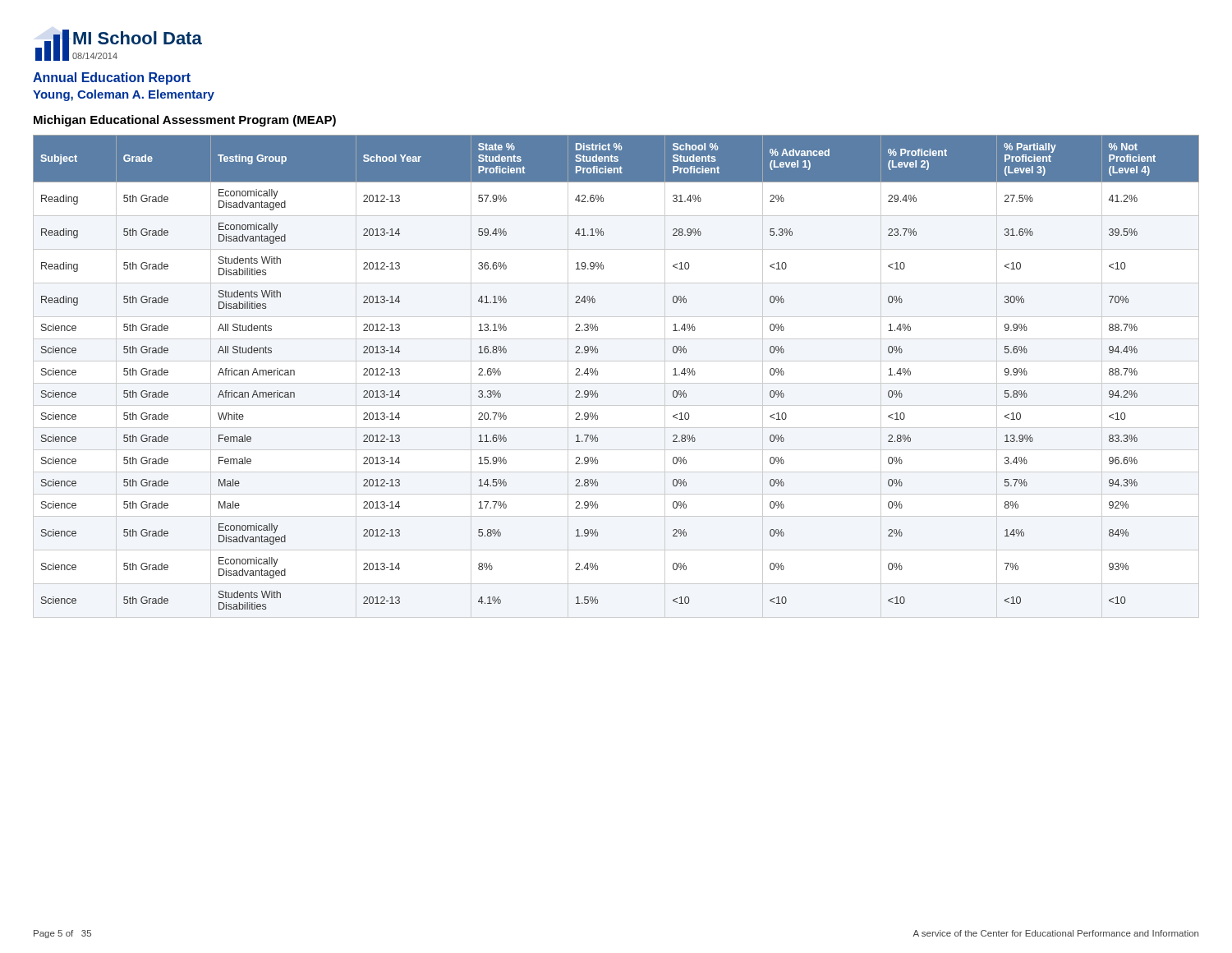Select the table that reads "Economically Disadvantaged"
The height and width of the screenshot is (953, 1232).
coord(616,376)
